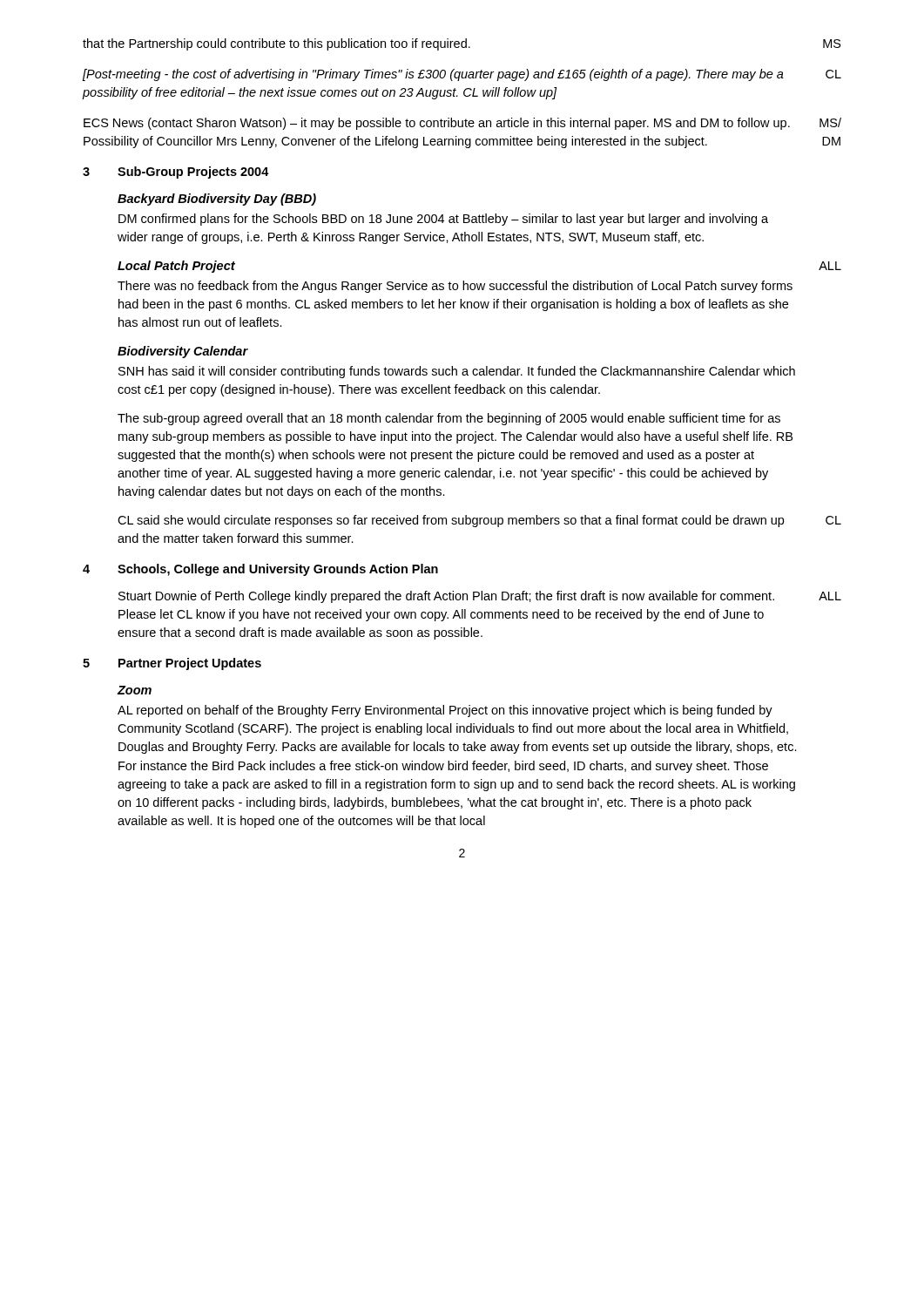Locate the text block with the text "[Post-meeting - the cost of advertising in"
924x1307 pixels.
pos(433,83)
